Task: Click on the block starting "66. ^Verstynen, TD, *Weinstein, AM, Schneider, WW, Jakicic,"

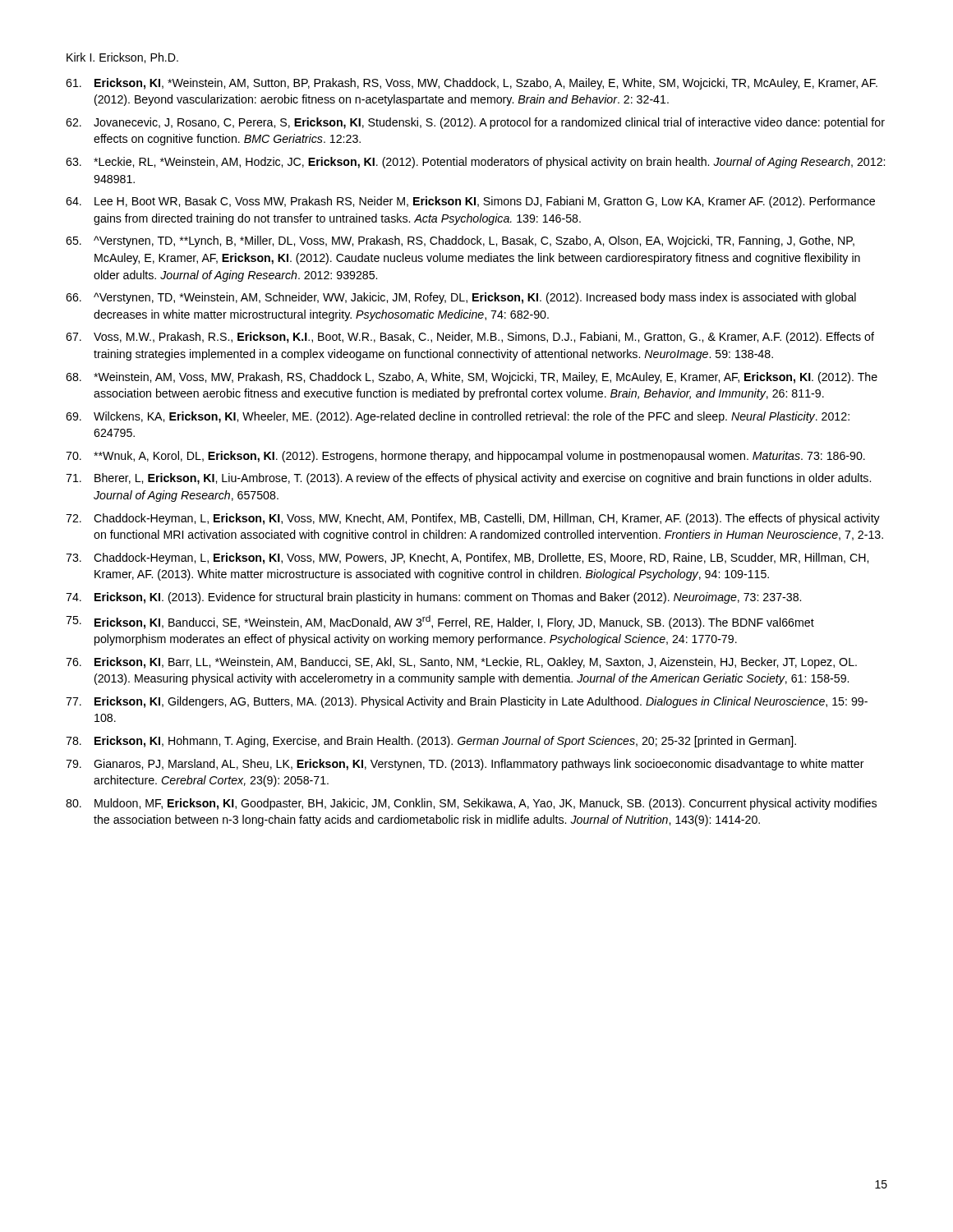Action: [476, 306]
